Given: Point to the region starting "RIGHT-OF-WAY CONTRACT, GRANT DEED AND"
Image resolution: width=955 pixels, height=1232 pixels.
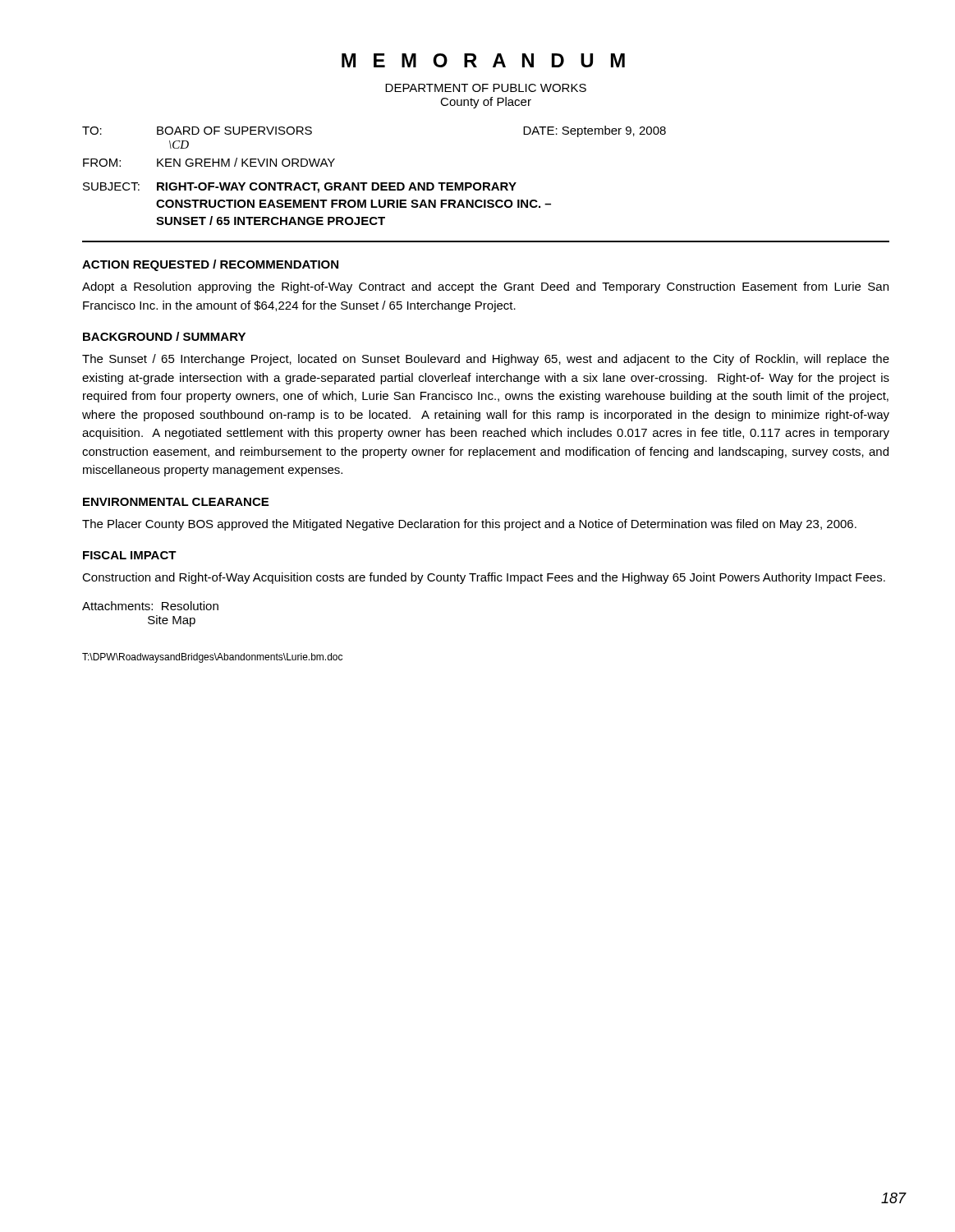Looking at the screenshot, I should click(354, 203).
